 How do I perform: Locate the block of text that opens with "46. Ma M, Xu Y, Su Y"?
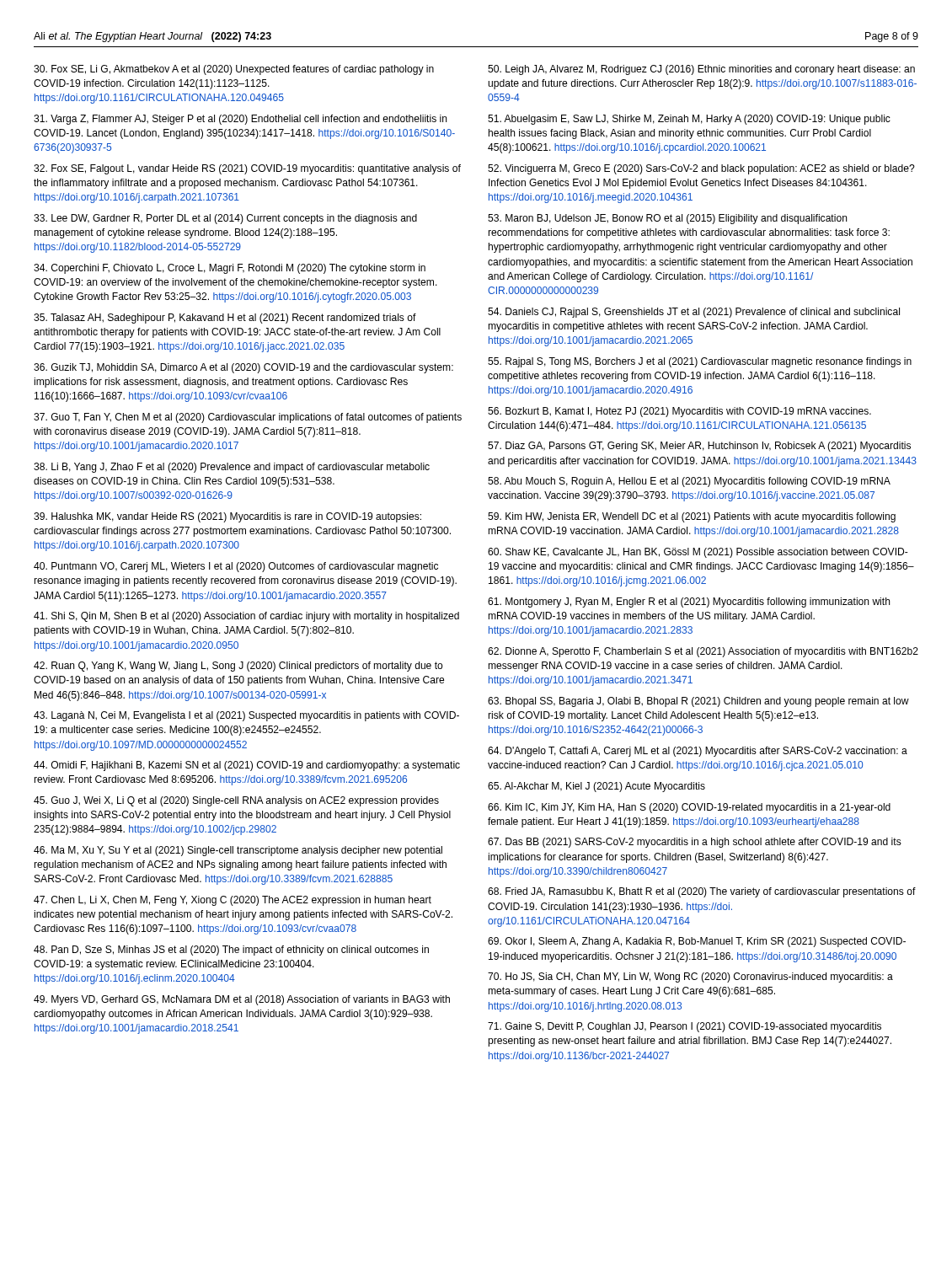(x=240, y=865)
